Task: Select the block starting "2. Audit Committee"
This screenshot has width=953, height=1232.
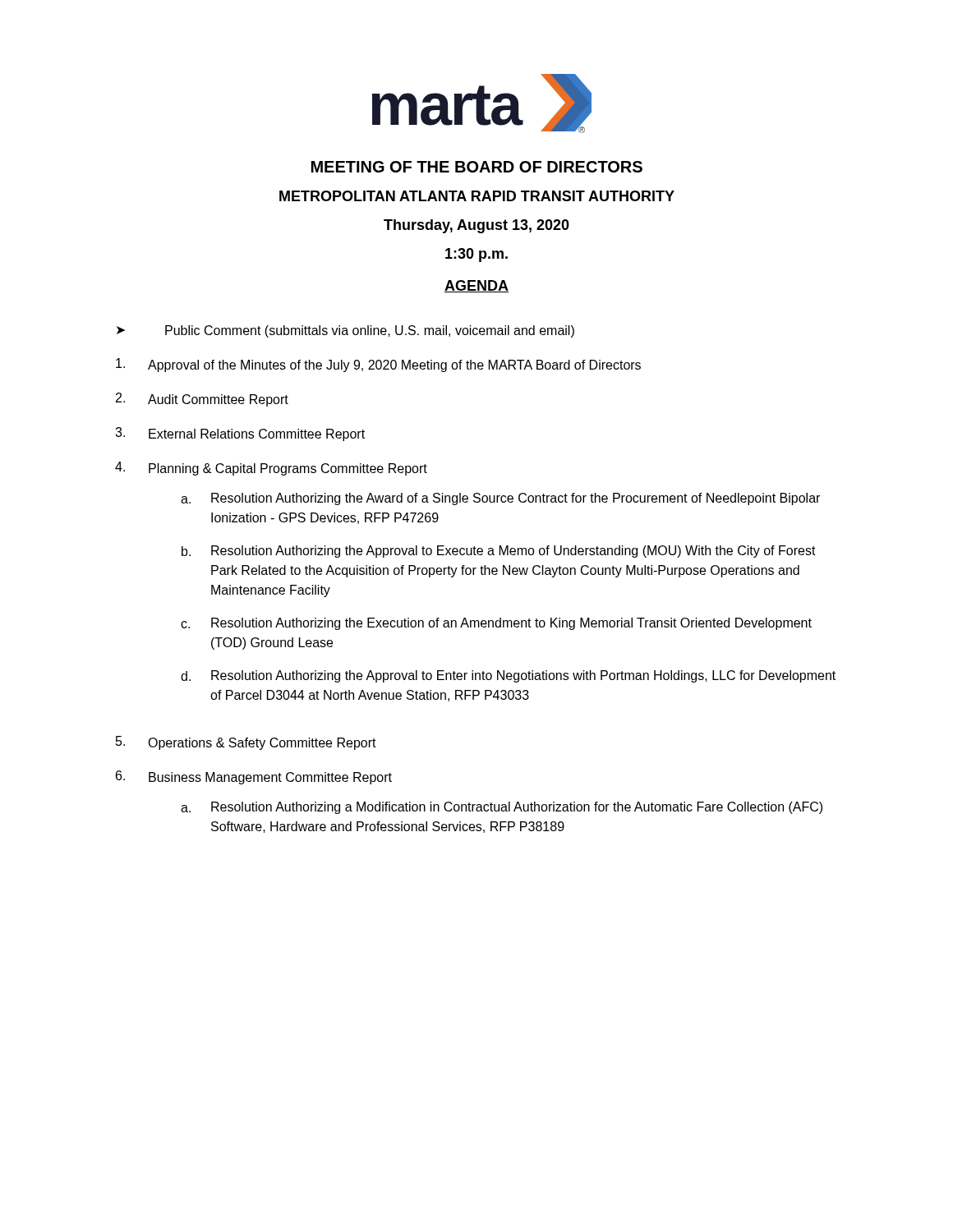Action: (202, 400)
